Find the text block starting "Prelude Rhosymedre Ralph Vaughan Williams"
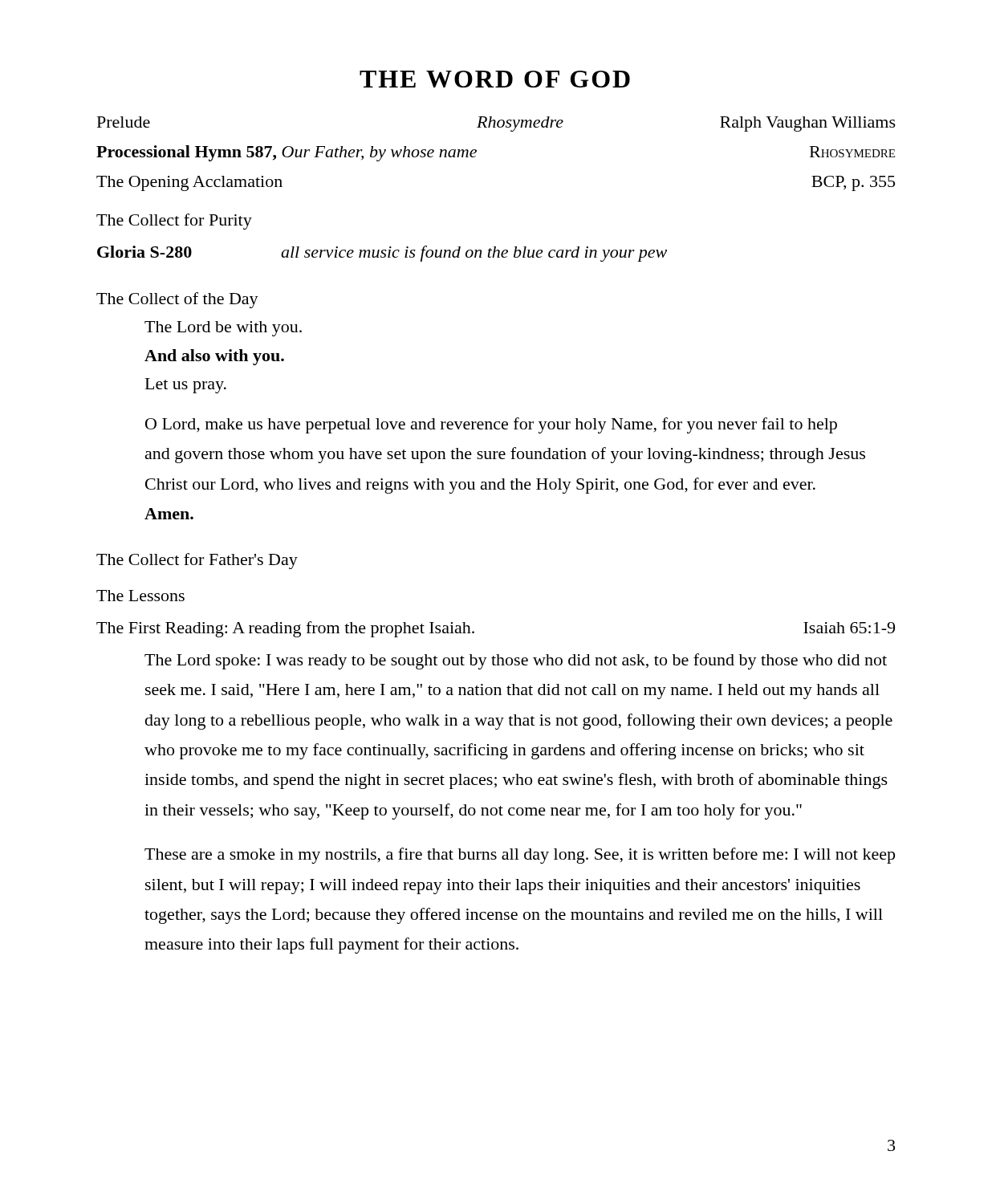Screen dimensions: 1204x992 496,122
